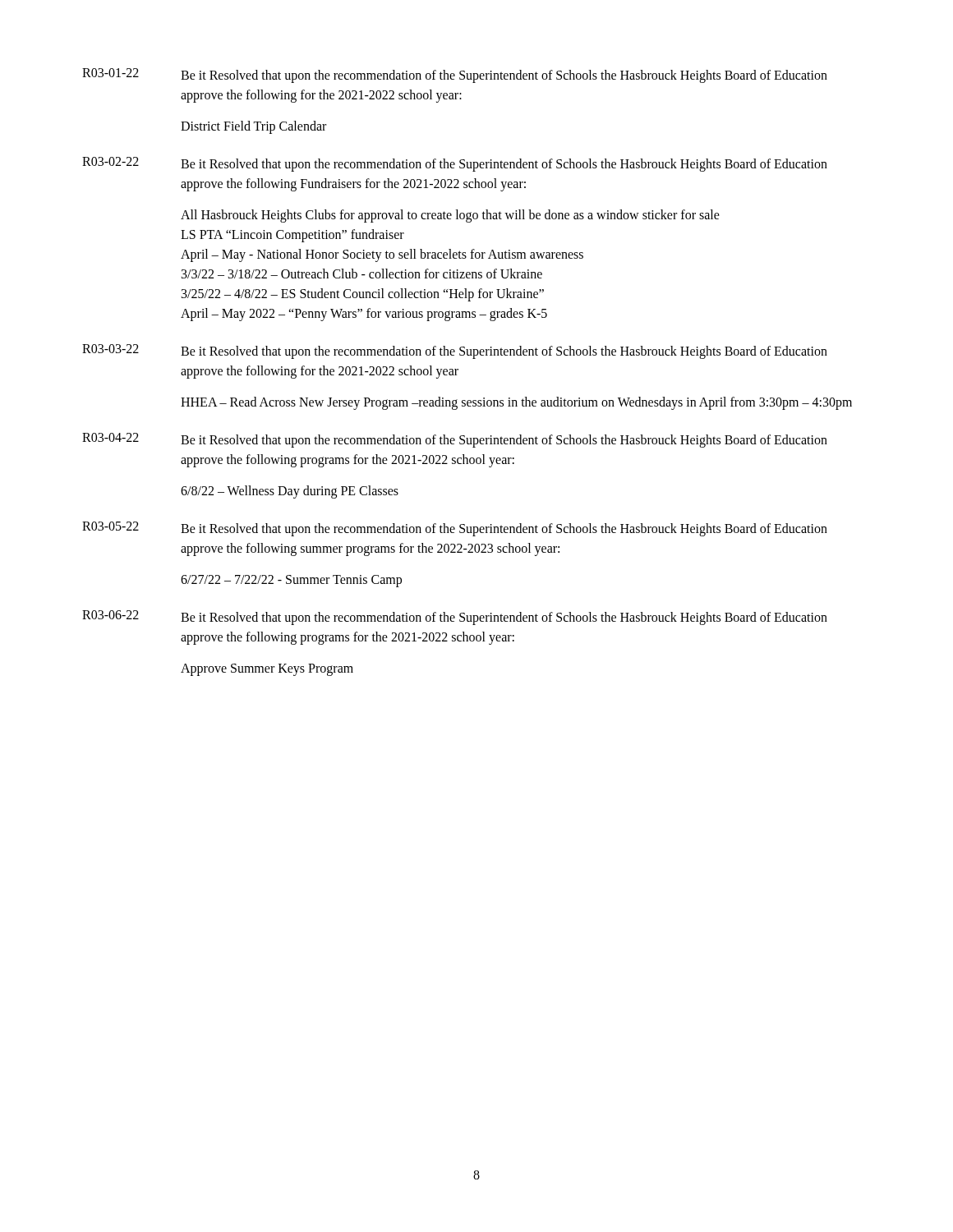The image size is (953, 1232).
Task: Find the list item with the text "R03-04-22 Be it Resolved that upon the"
Action: [476, 466]
